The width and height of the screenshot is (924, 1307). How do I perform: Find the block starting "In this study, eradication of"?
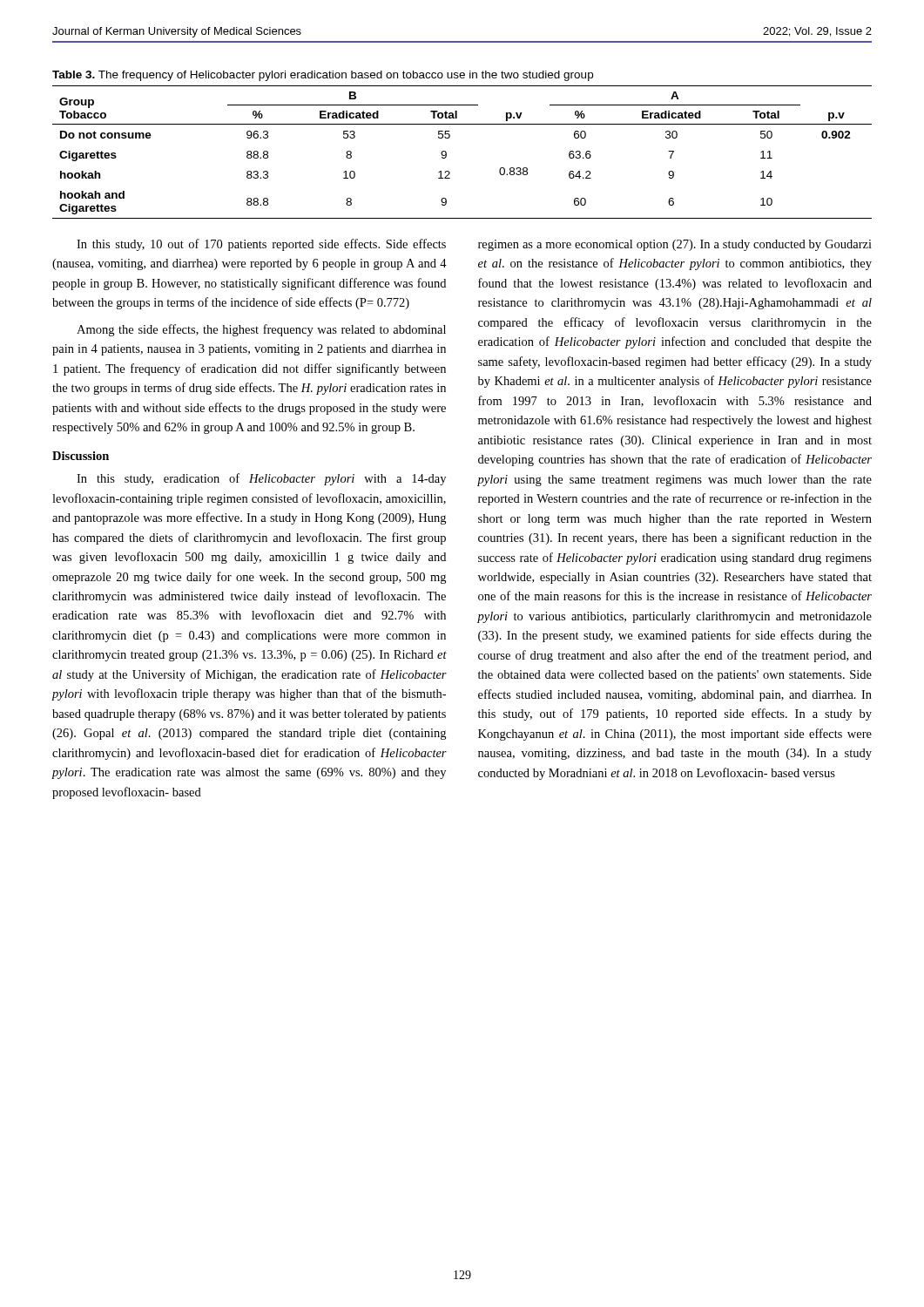tap(249, 635)
